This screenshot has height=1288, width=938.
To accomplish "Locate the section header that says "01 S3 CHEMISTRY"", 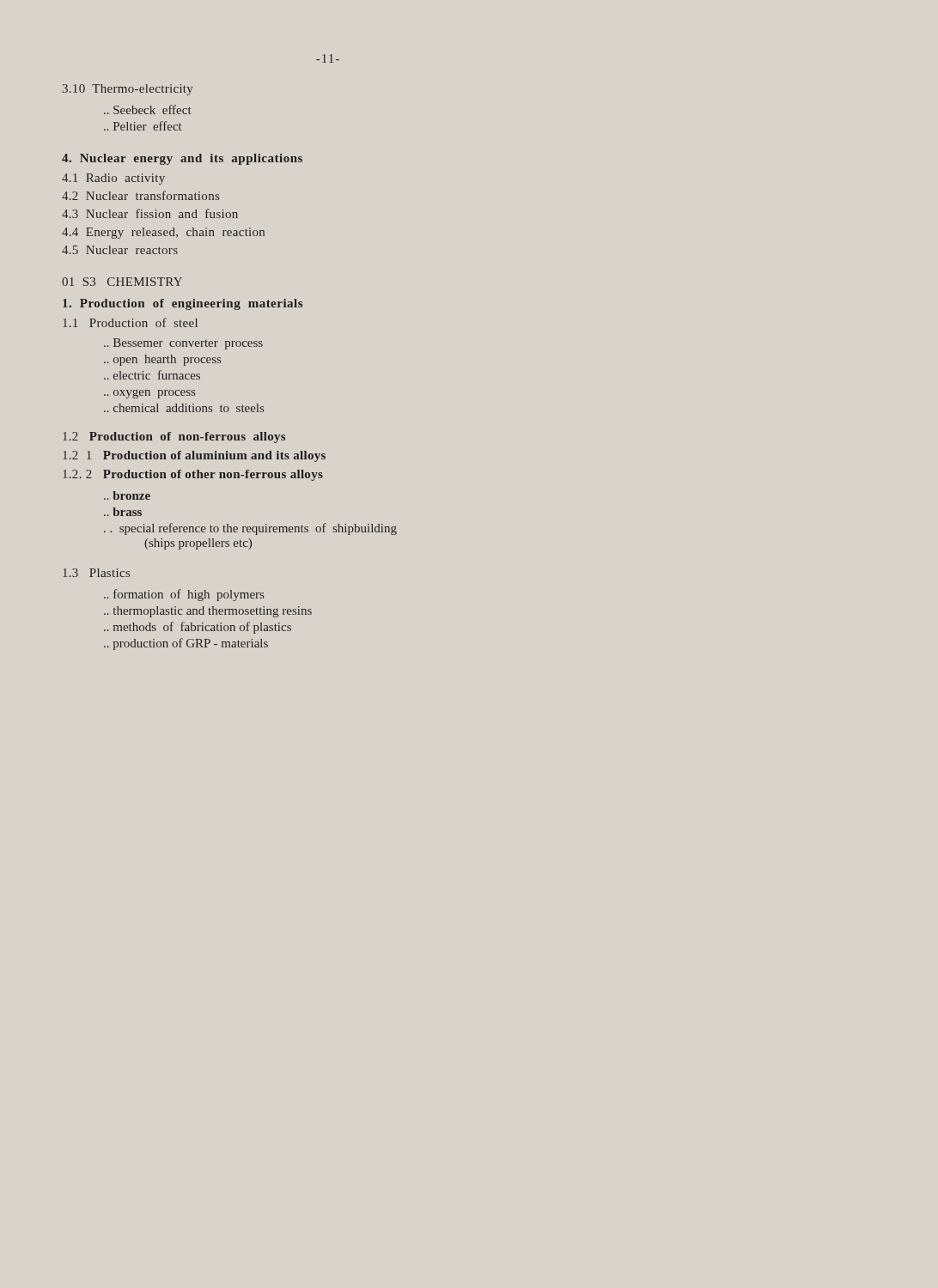I will (122, 282).
